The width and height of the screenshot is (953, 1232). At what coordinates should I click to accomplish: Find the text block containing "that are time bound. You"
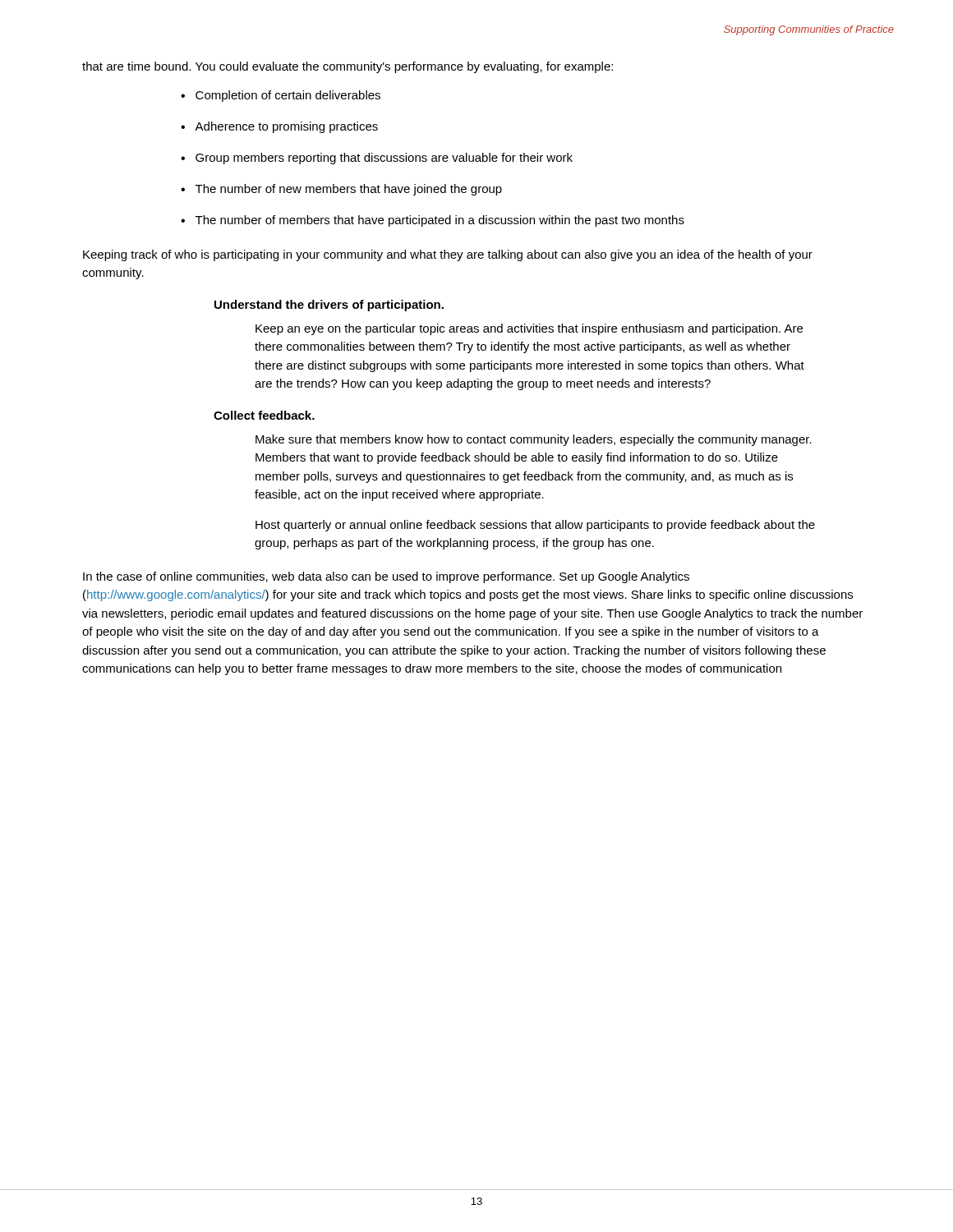pyautogui.click(x=348, y=66)
